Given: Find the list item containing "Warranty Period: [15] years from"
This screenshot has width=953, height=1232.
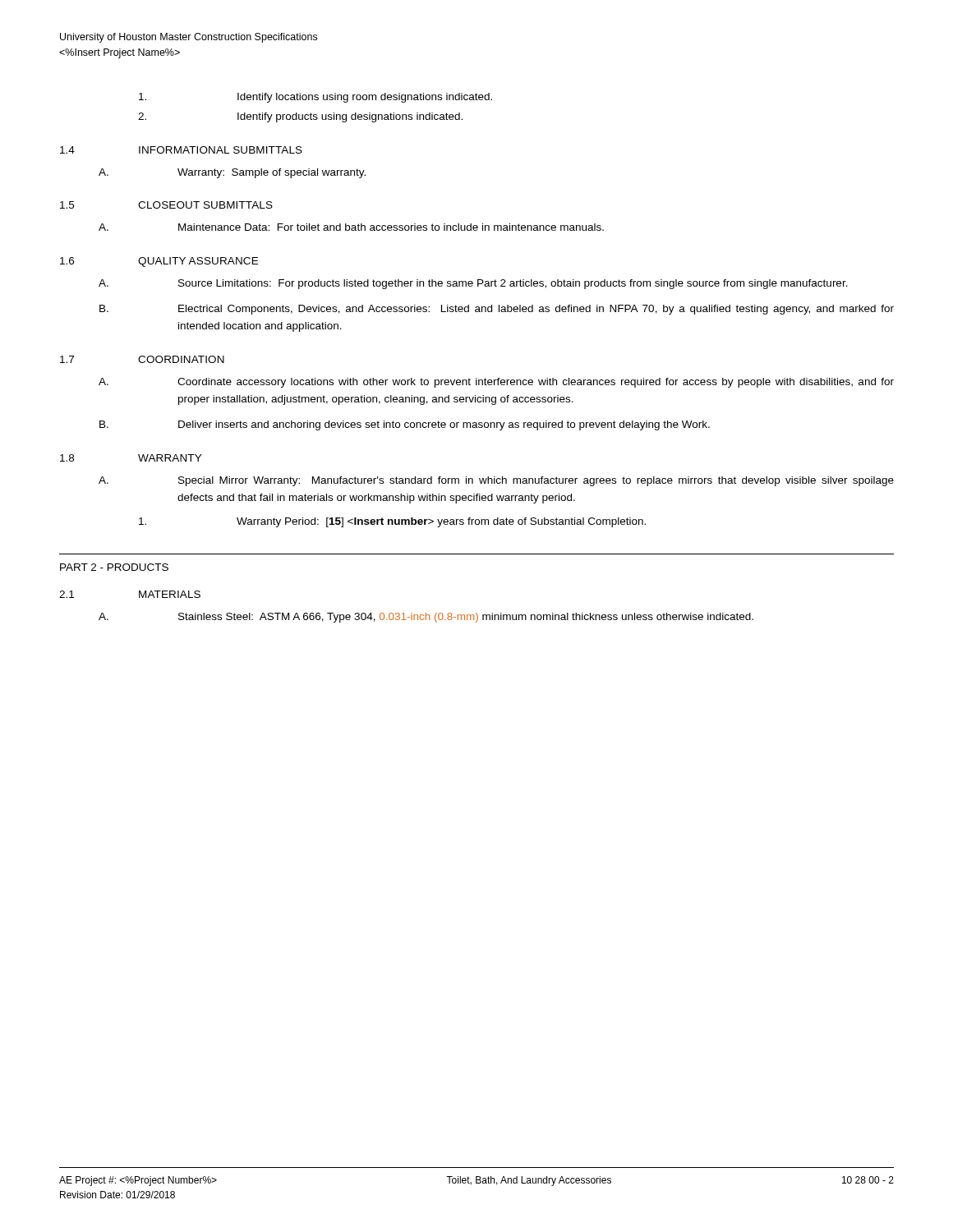Looking at the screenshot, I should point(476,522).
